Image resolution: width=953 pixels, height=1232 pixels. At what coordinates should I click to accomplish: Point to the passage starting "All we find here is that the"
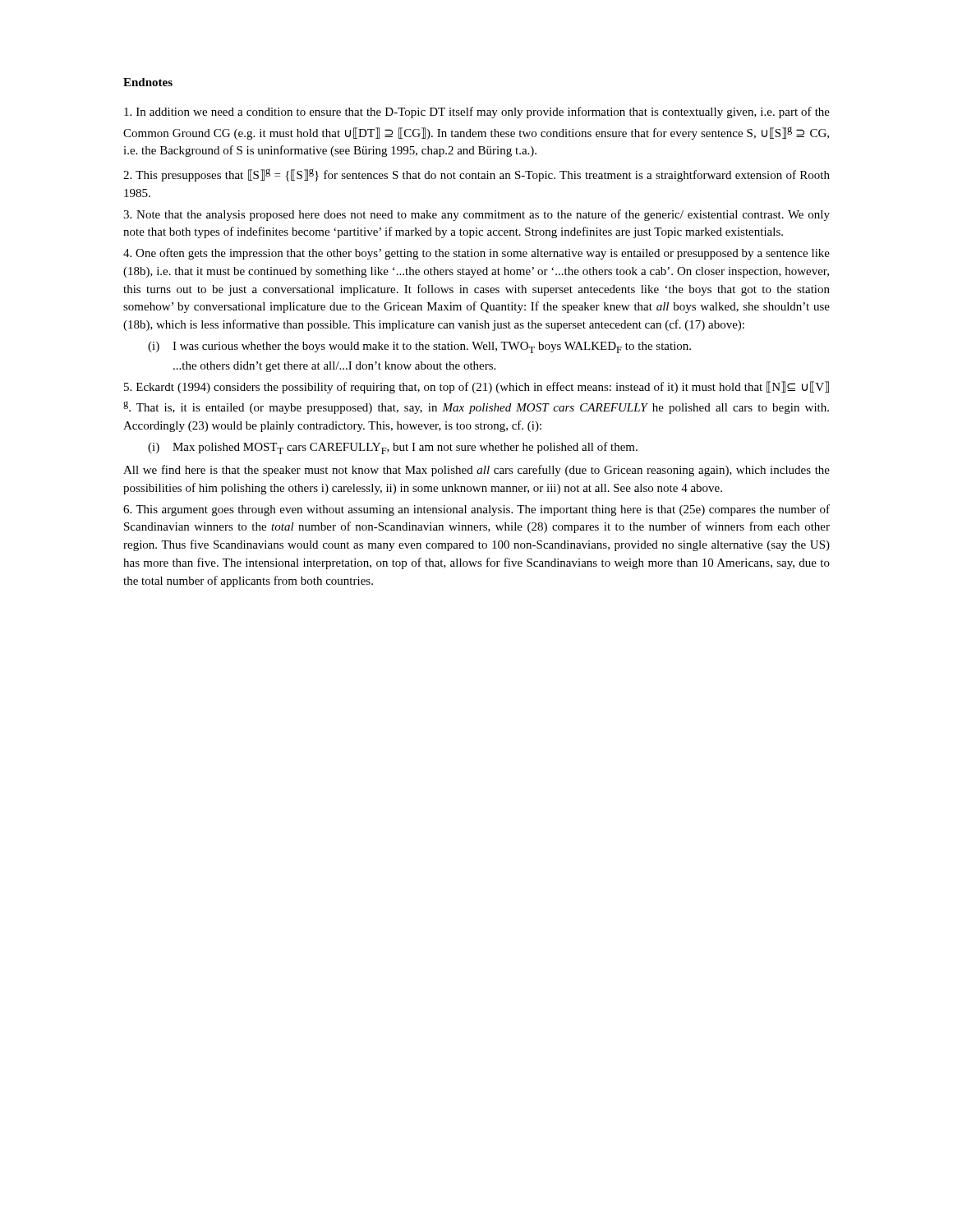476,479
